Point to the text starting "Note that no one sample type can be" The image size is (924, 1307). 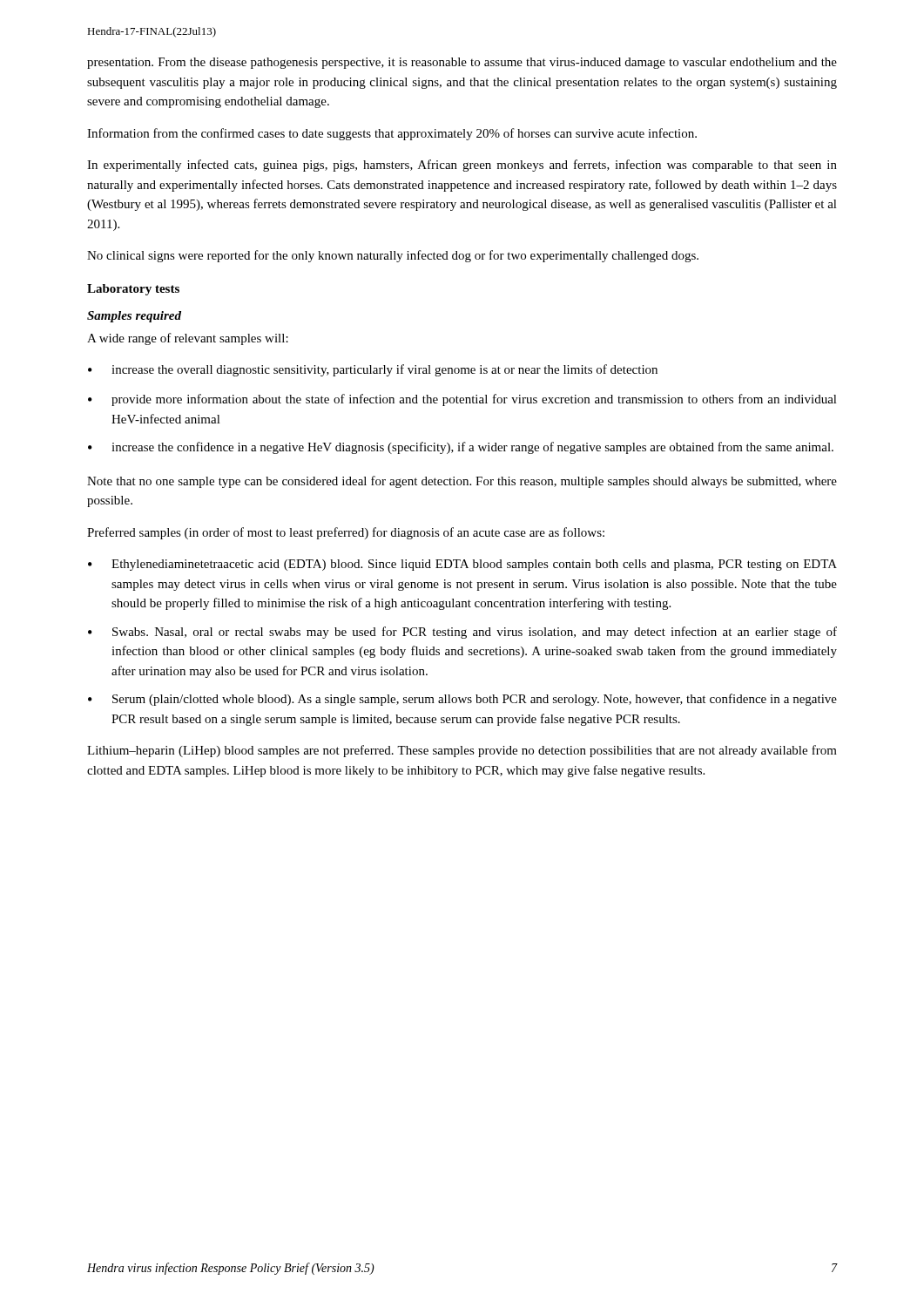462,491
